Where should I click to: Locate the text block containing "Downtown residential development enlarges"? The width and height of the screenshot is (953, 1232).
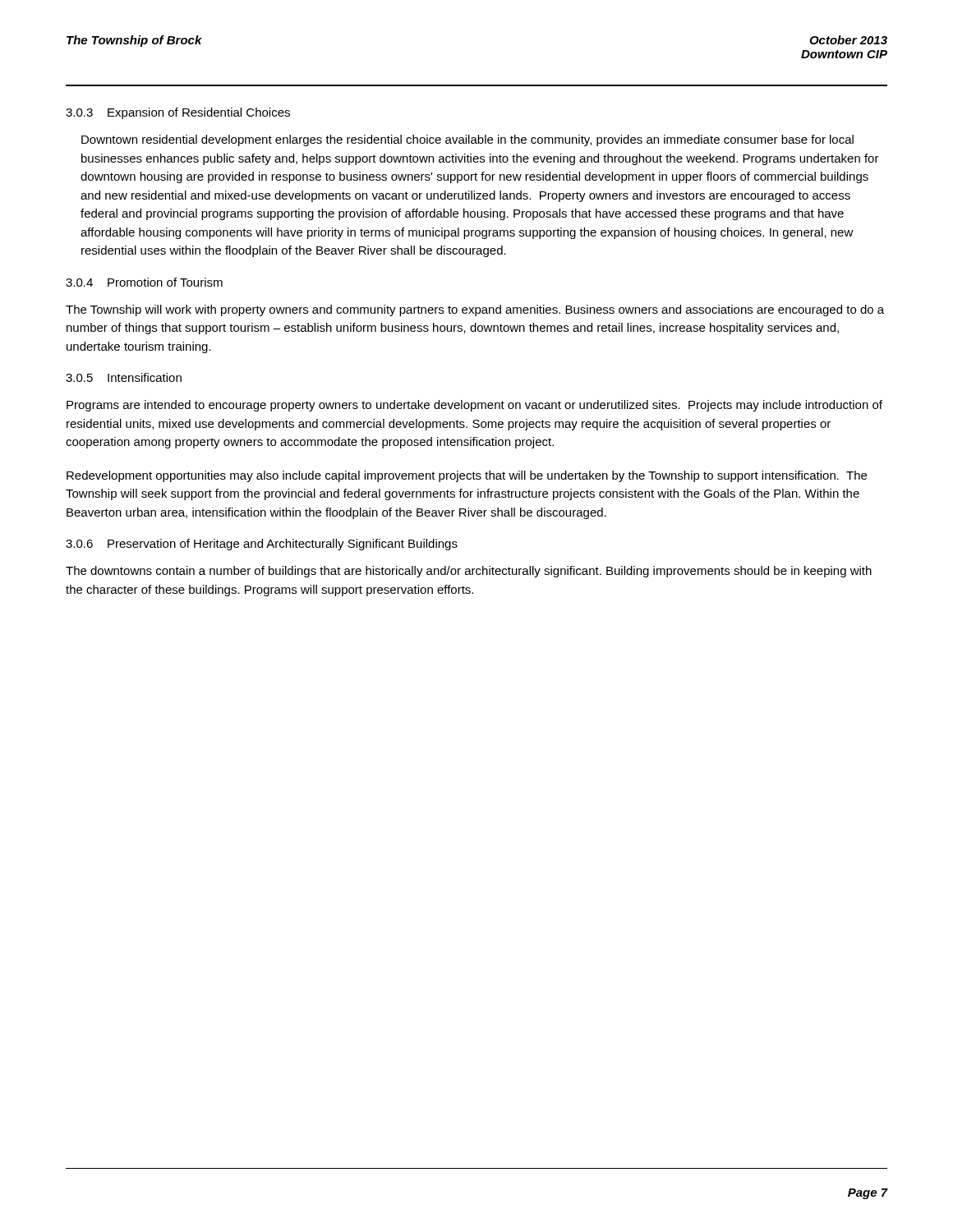[x=480, y=195]
